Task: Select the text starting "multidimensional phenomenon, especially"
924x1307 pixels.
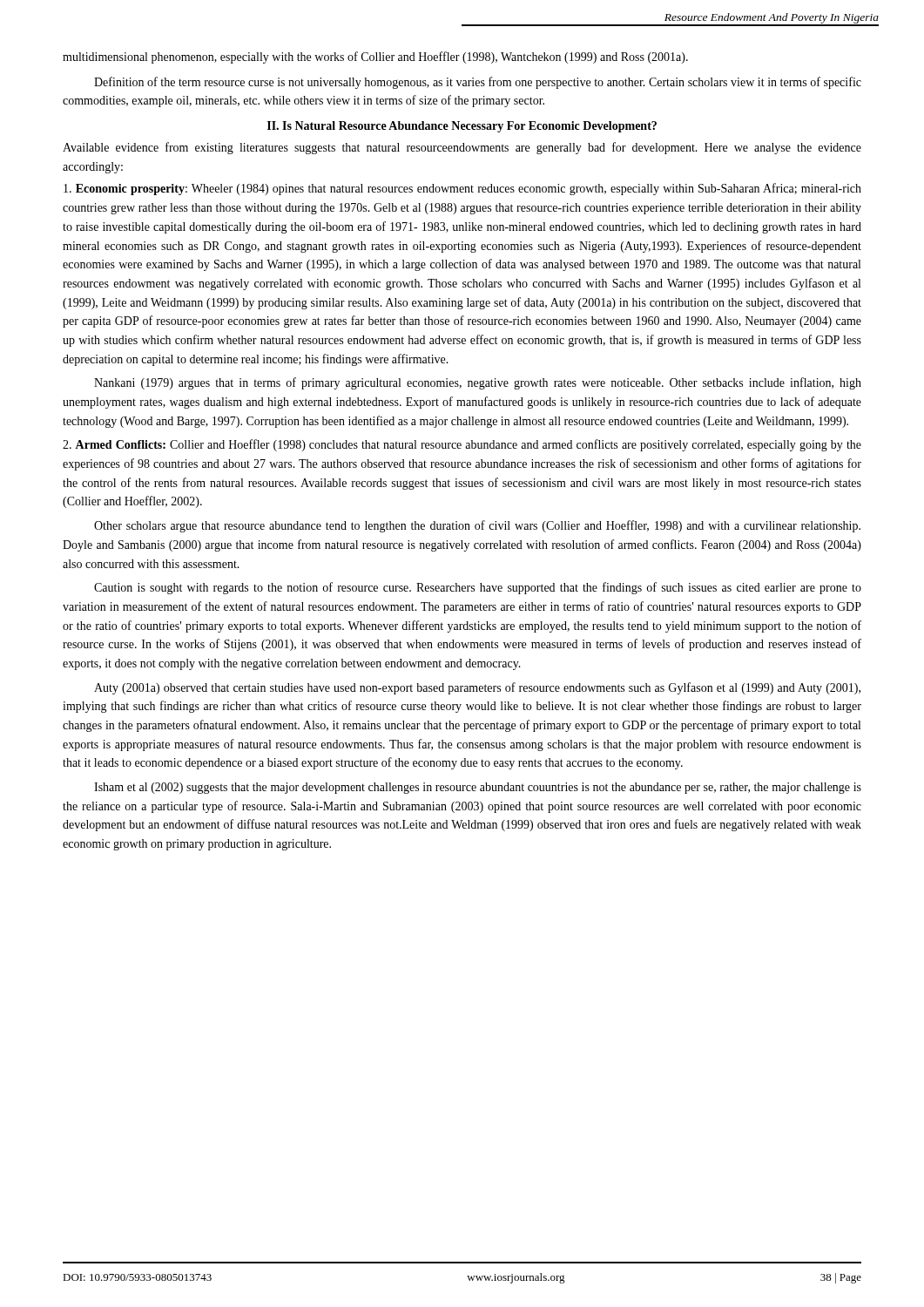Action: [462, 79]
